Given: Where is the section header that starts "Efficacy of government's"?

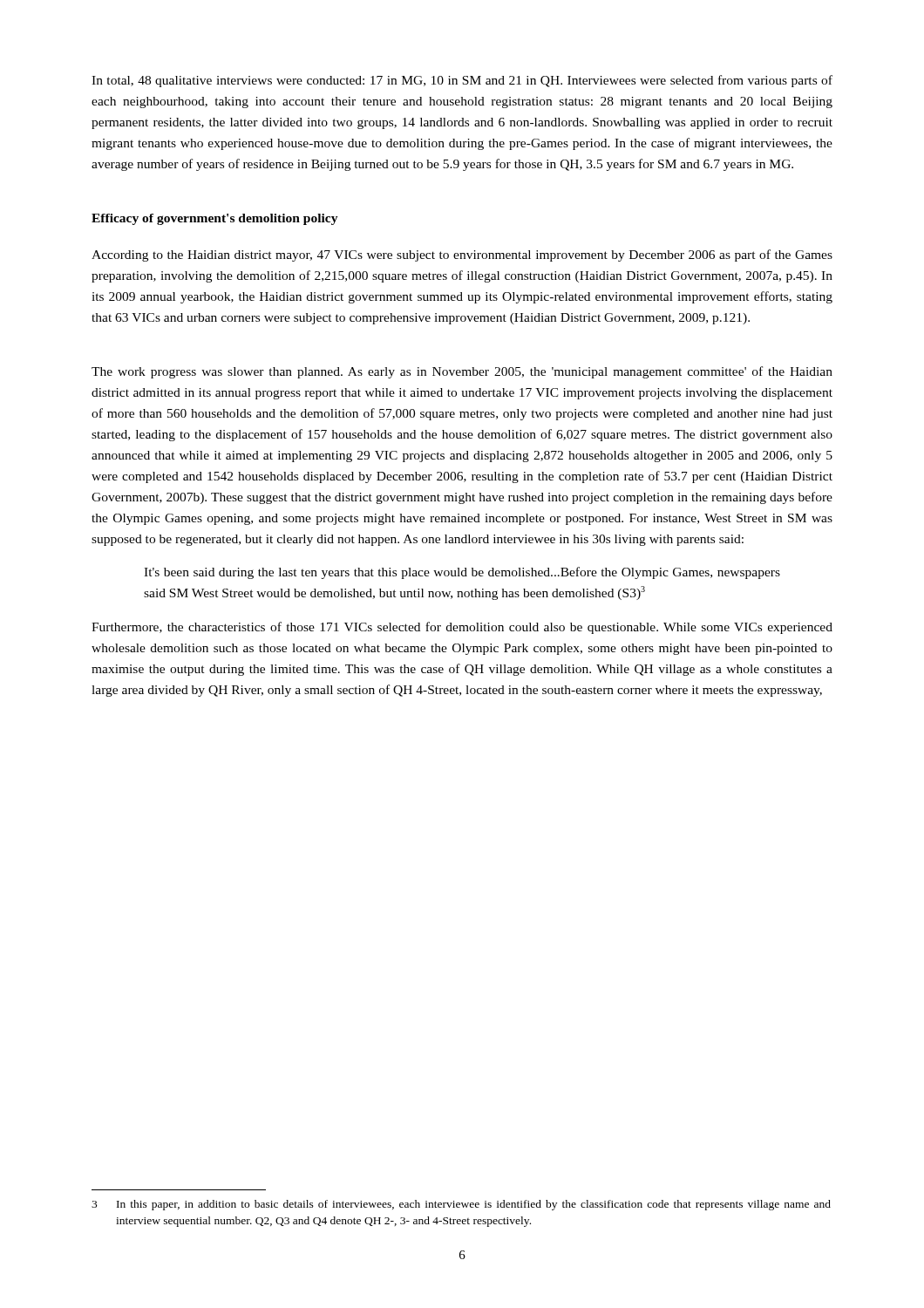Looking at the screenshot, I should [x=215, y=219].
